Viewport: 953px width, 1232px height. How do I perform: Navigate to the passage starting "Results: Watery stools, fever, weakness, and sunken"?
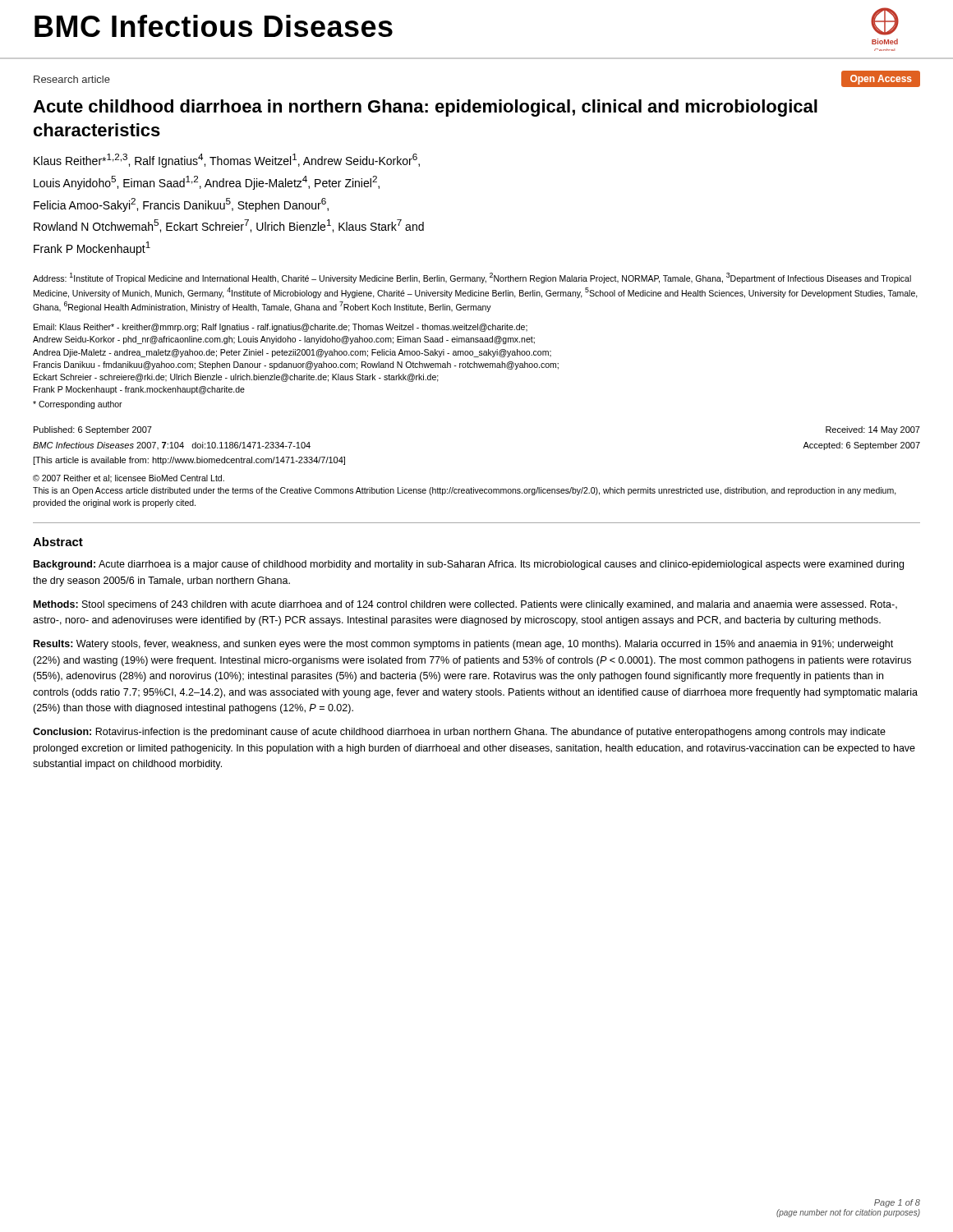click(475, 676)
